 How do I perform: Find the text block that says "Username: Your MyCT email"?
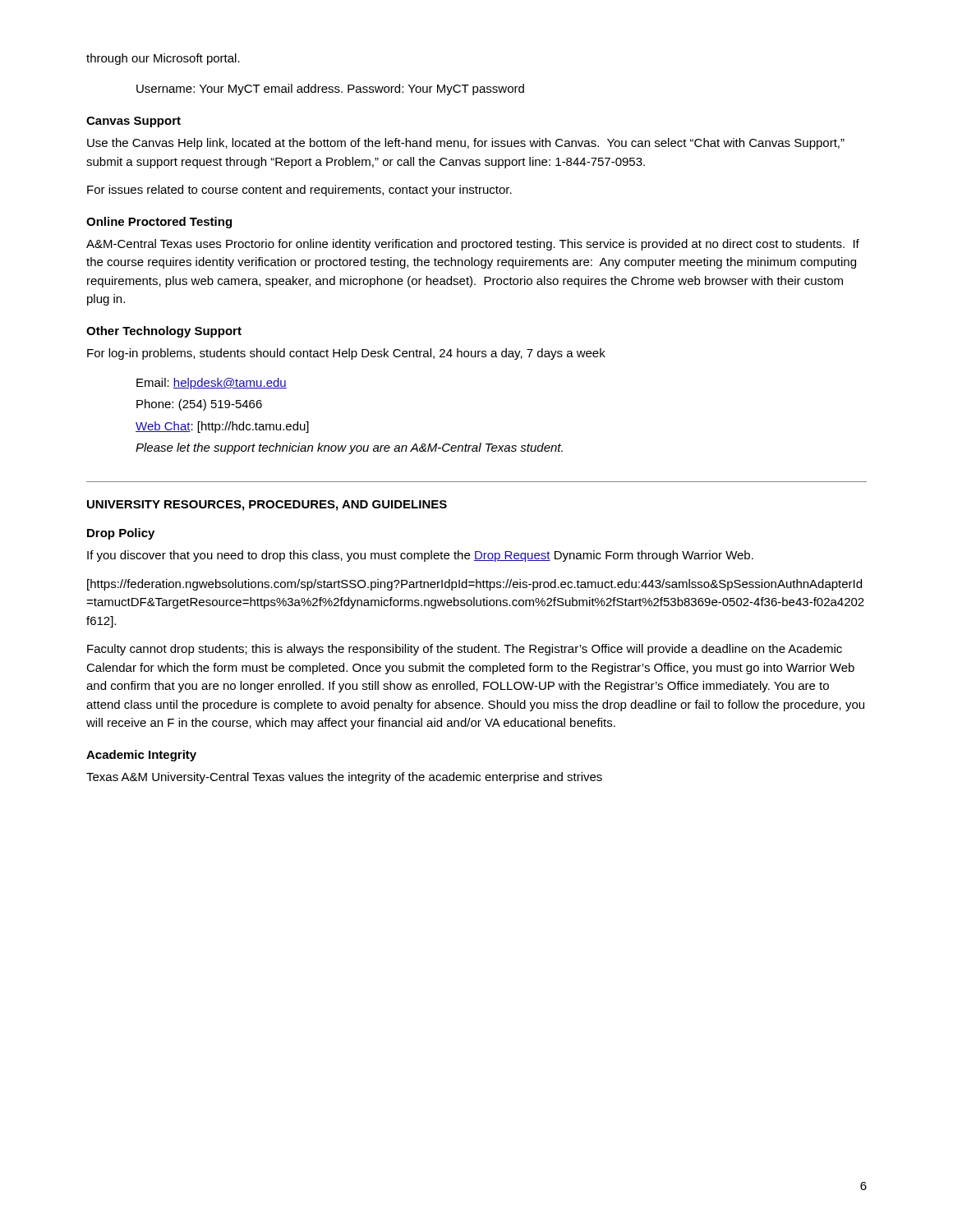pos(330,88)
